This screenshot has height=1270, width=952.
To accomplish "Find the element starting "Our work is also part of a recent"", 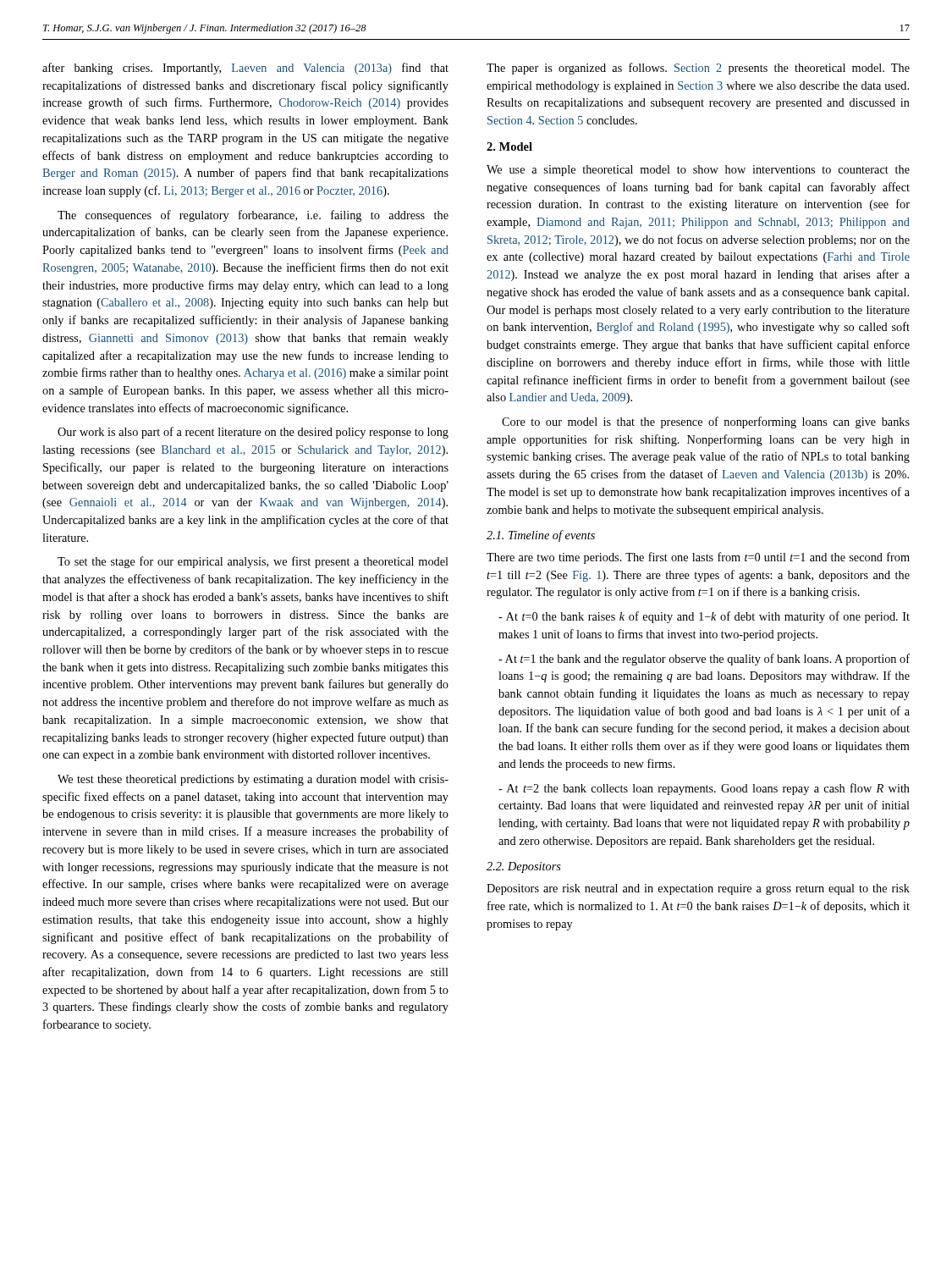I will [x=245, y=485].
